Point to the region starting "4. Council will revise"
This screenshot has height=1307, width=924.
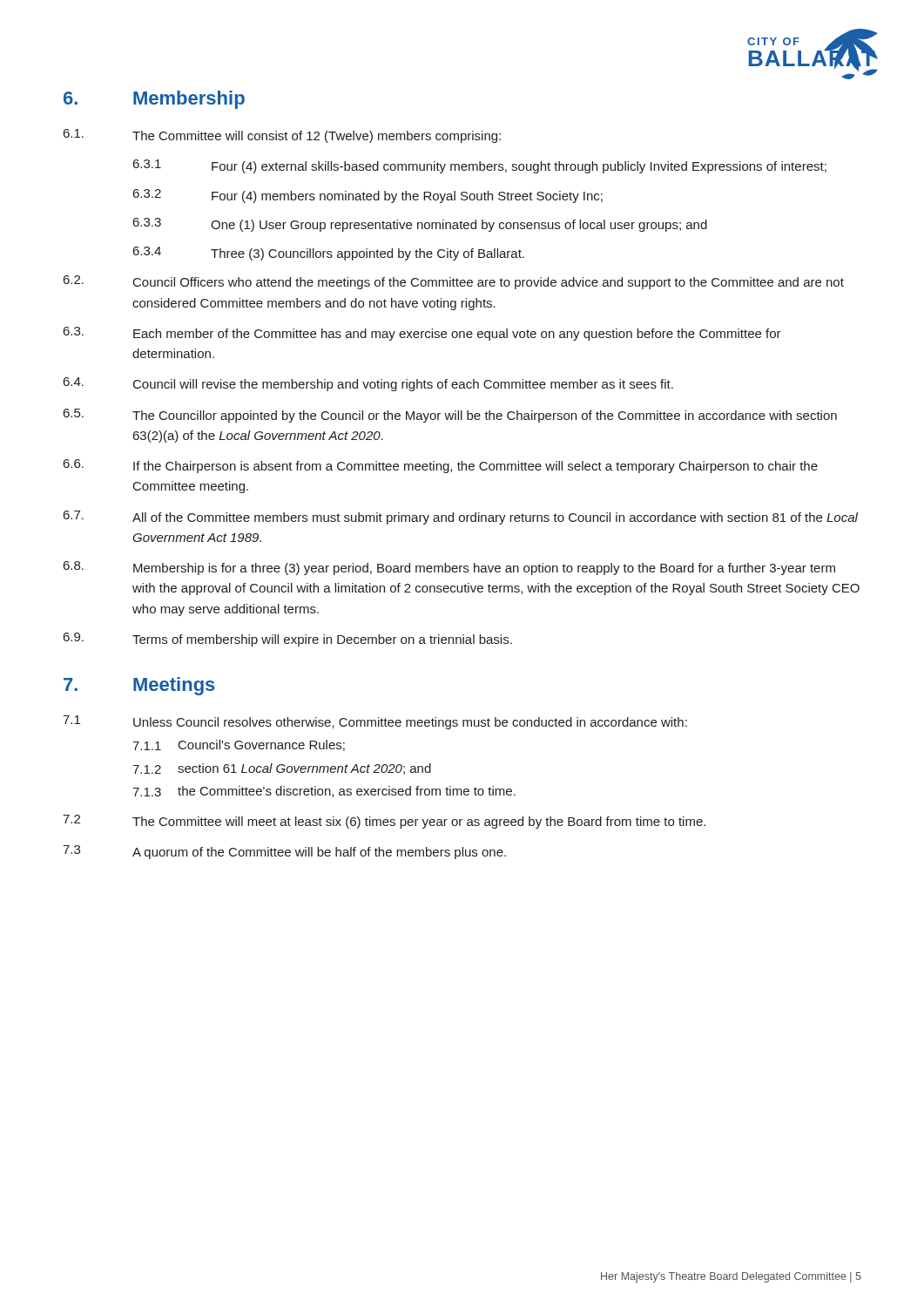(462, 384)
